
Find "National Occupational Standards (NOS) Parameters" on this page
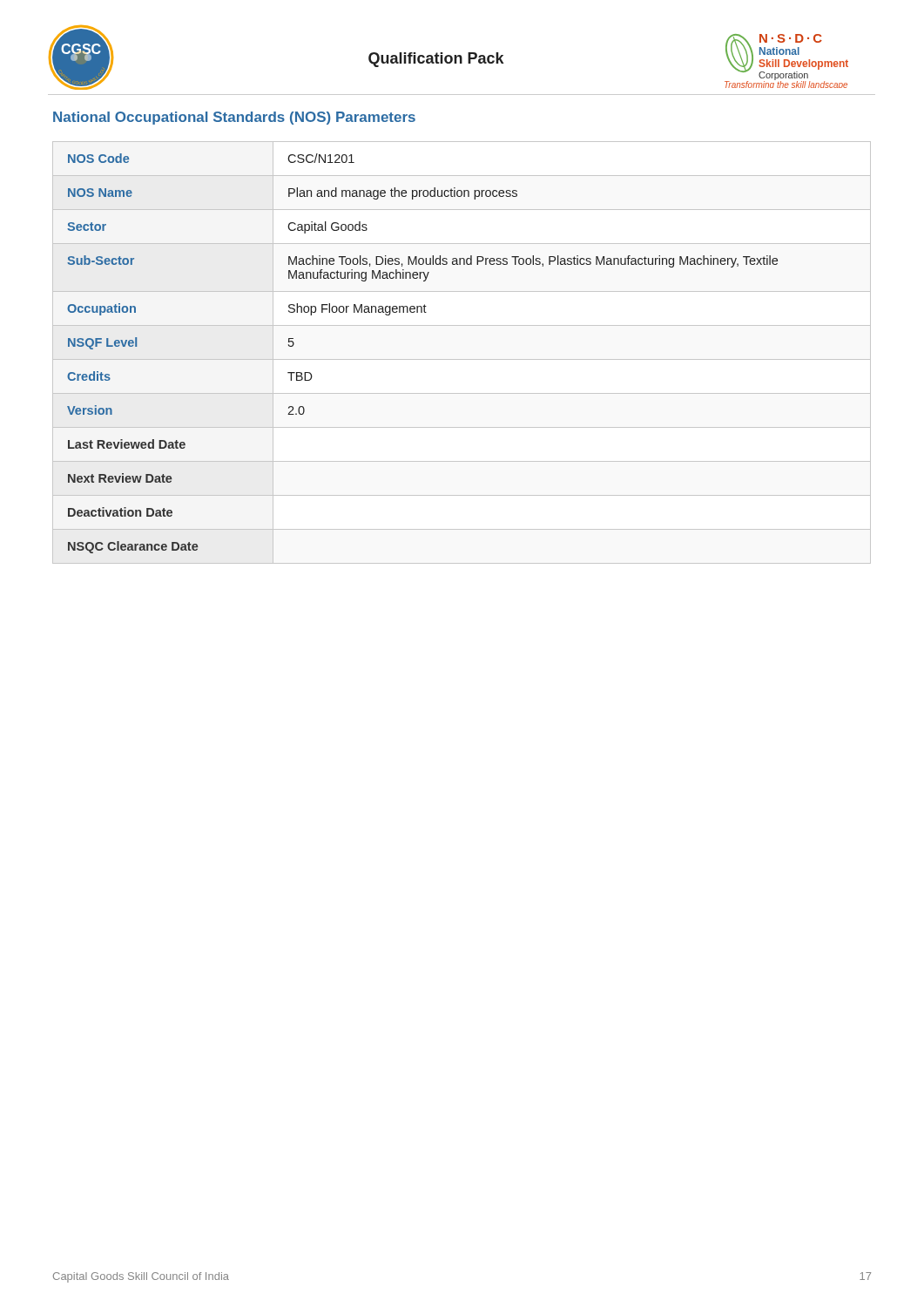(x=234, y=117)
